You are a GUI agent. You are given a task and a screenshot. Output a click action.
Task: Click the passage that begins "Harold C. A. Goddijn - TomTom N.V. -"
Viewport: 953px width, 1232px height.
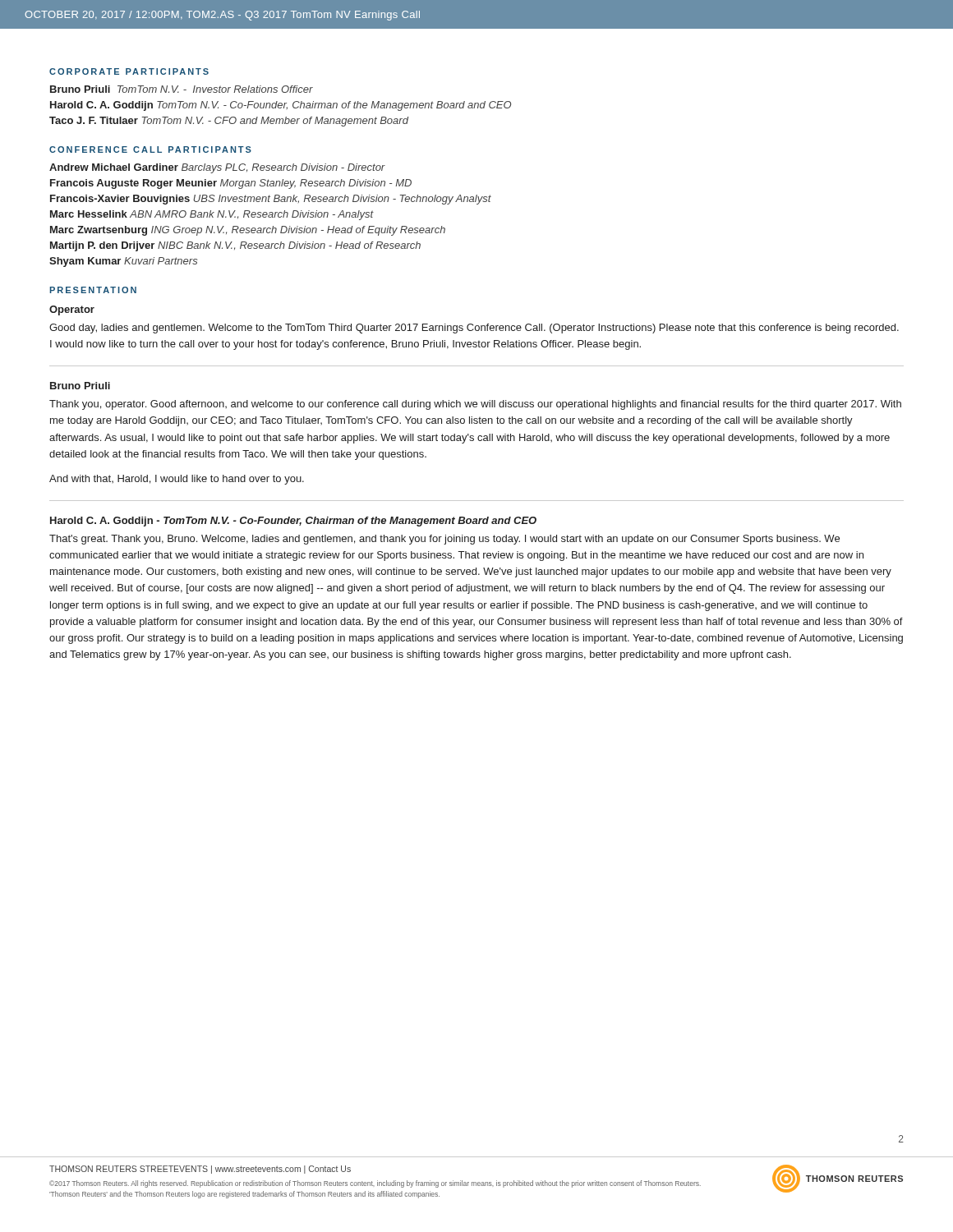[x=293, y=520]
